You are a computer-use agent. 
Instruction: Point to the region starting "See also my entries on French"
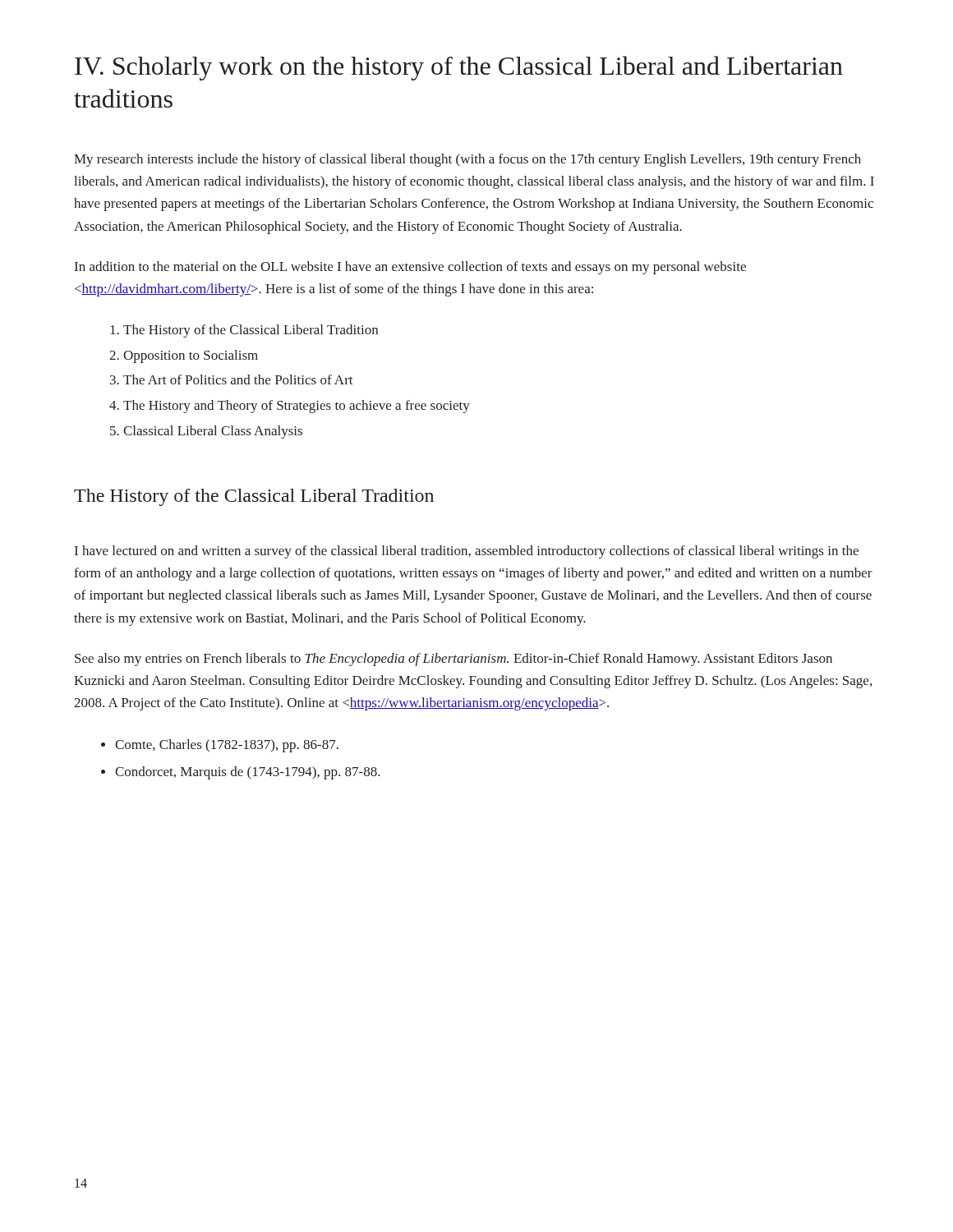click(473, 680)
